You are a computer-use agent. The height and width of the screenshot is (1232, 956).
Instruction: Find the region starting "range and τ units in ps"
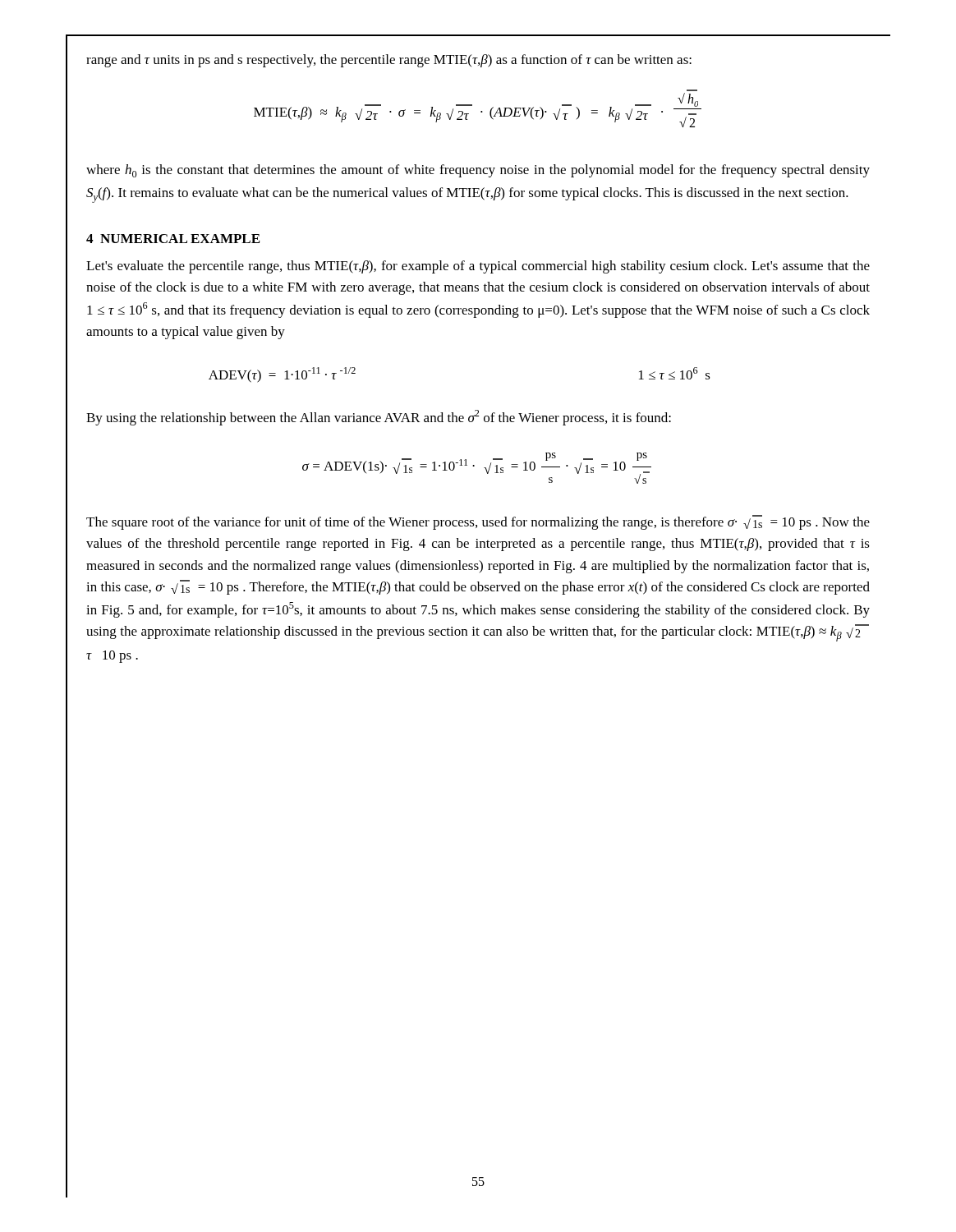point(389,60)
